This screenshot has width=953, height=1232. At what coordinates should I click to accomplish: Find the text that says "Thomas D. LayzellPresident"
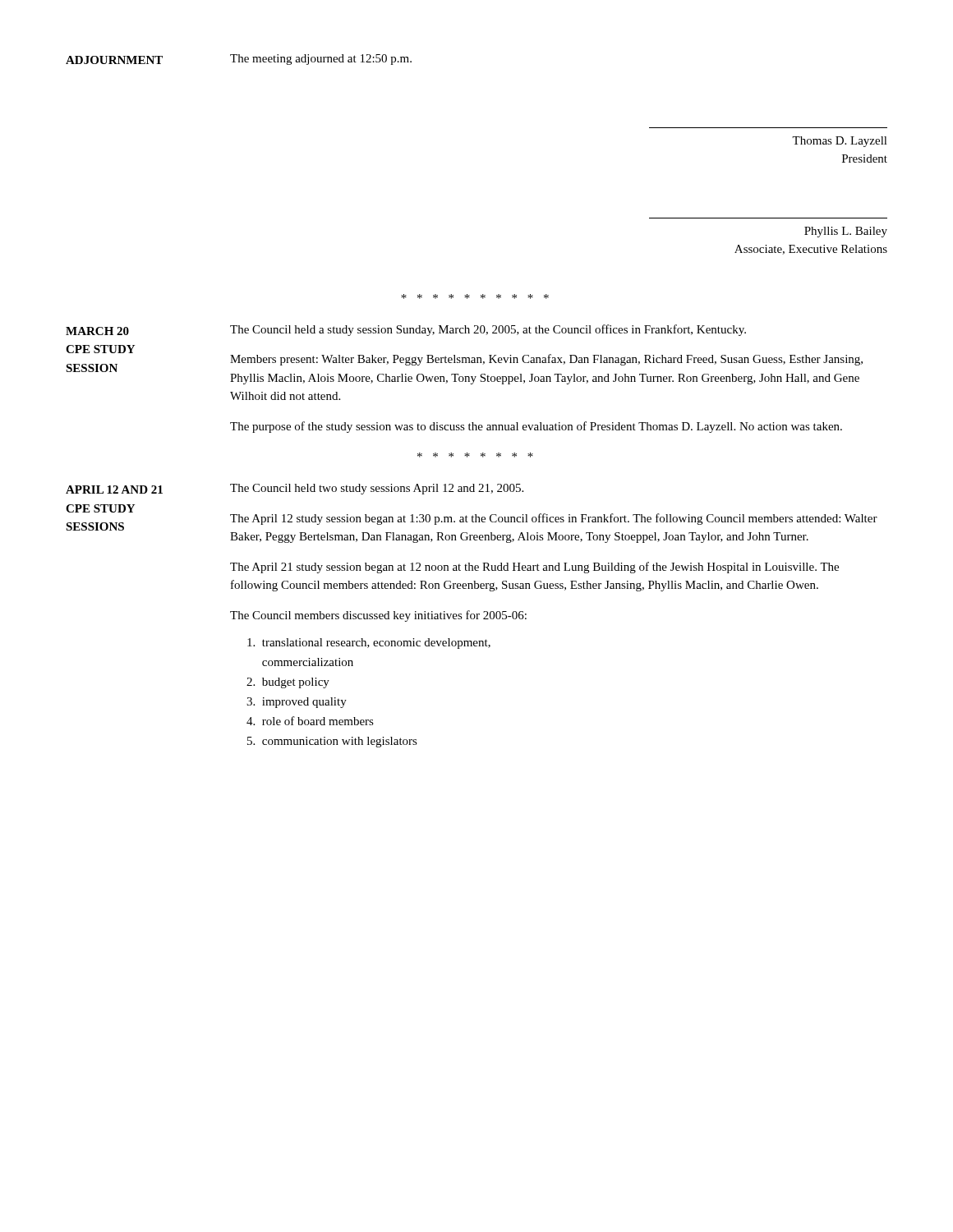coord(840,142)
